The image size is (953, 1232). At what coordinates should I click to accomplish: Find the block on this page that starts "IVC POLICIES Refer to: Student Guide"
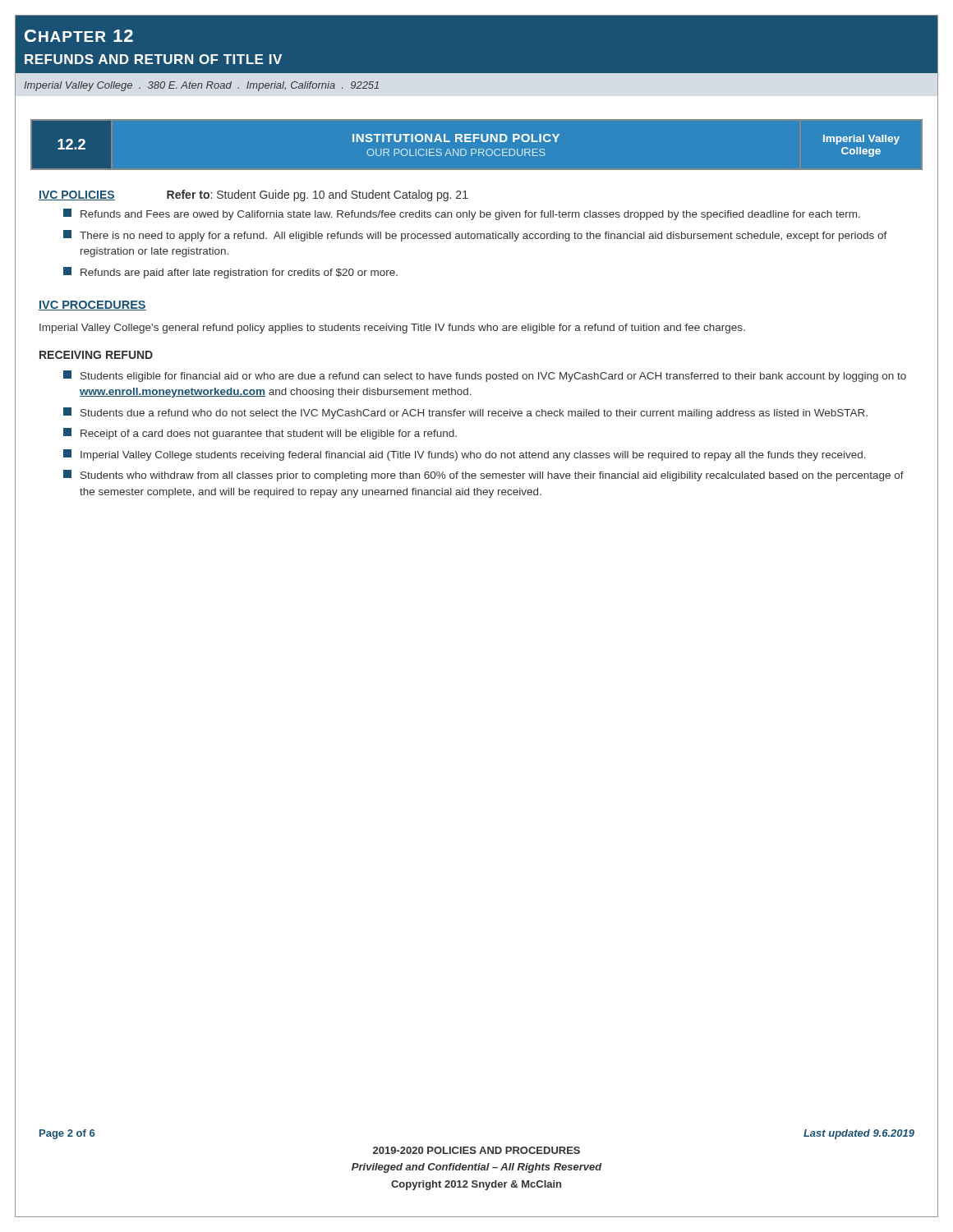coord(253,195)
